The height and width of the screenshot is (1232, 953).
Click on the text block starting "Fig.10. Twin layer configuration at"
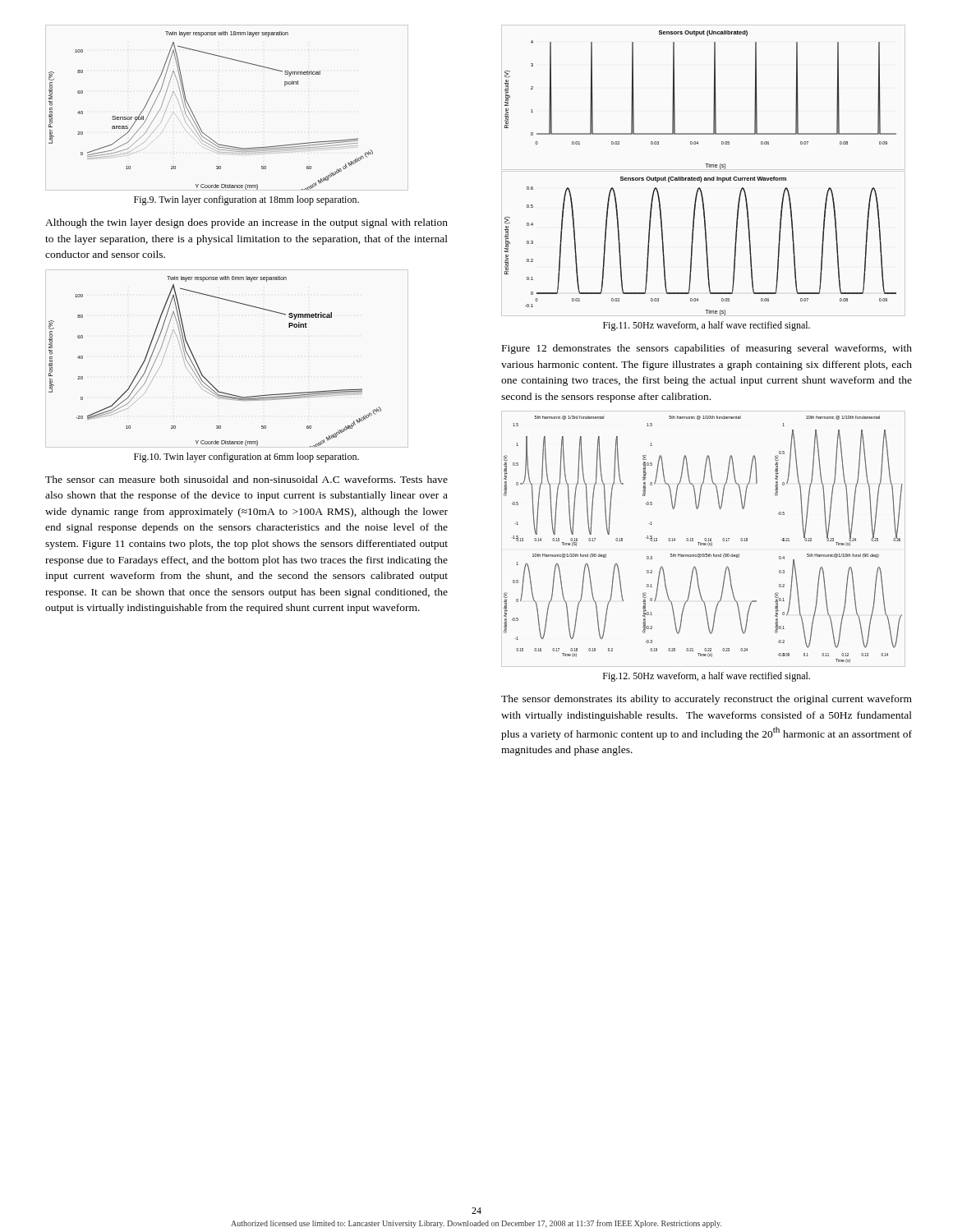(x=246, y=456)
